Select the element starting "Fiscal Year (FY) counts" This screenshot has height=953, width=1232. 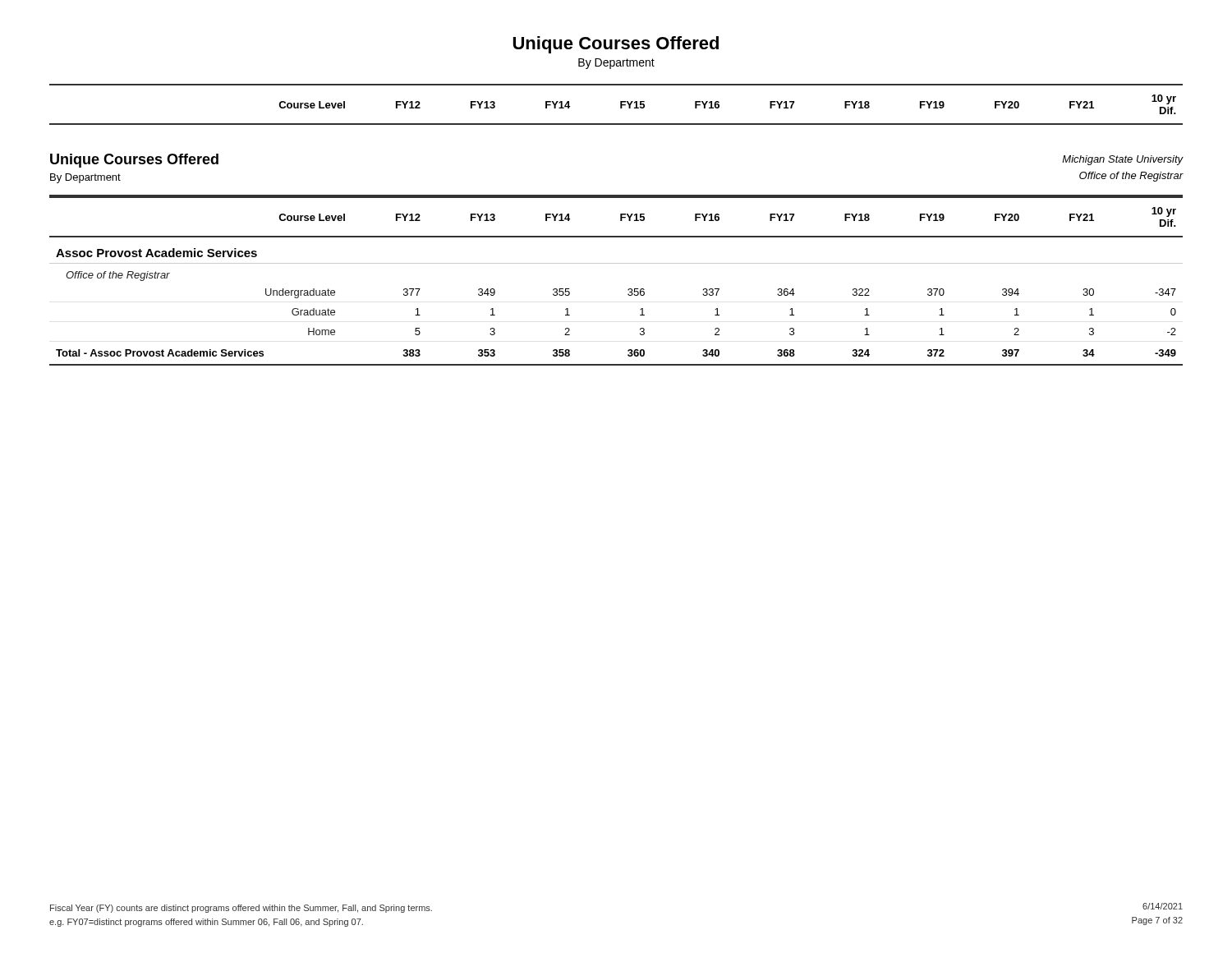(241, 915)
